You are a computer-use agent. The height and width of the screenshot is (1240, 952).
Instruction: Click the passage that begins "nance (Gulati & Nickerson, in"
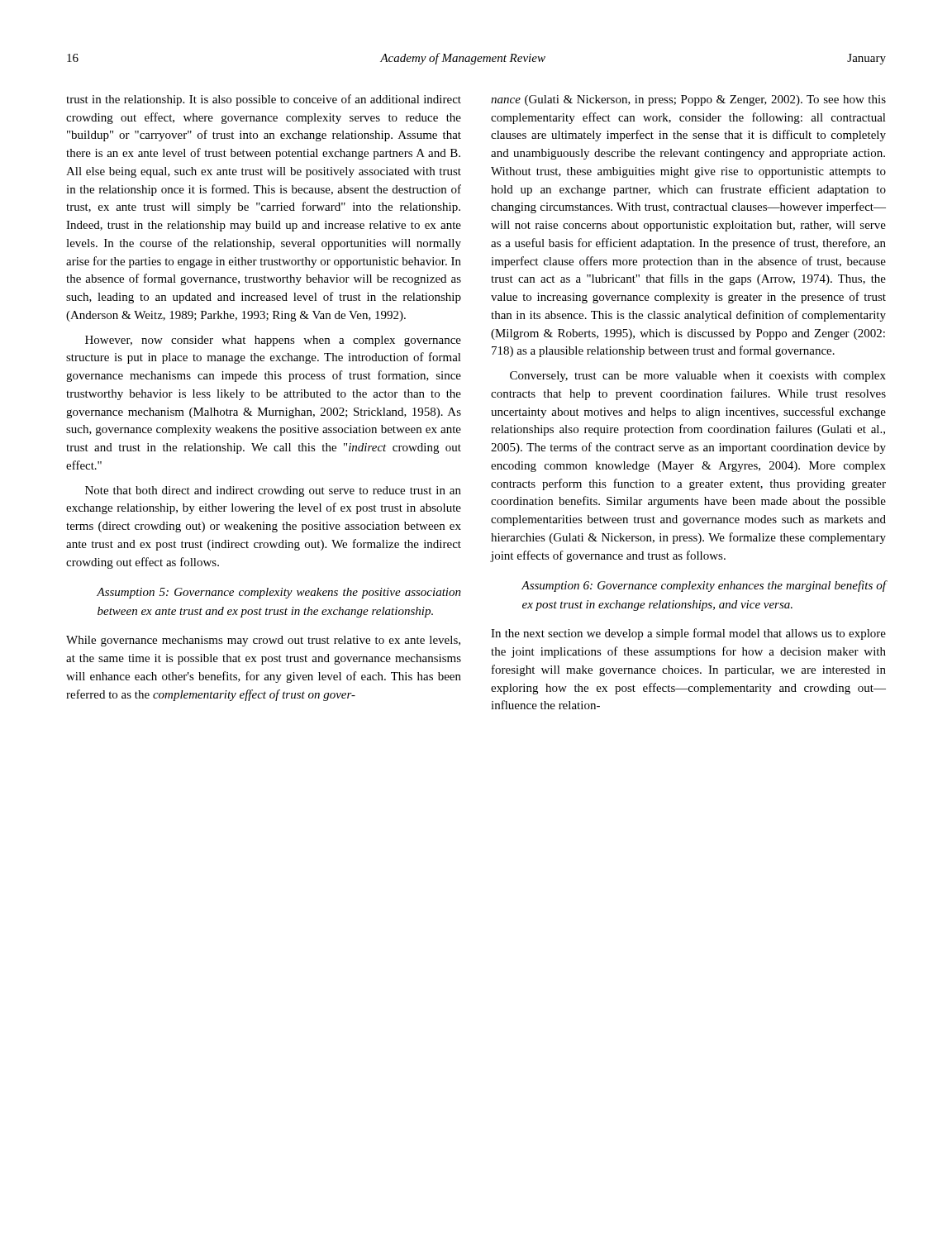coord(688,328)
